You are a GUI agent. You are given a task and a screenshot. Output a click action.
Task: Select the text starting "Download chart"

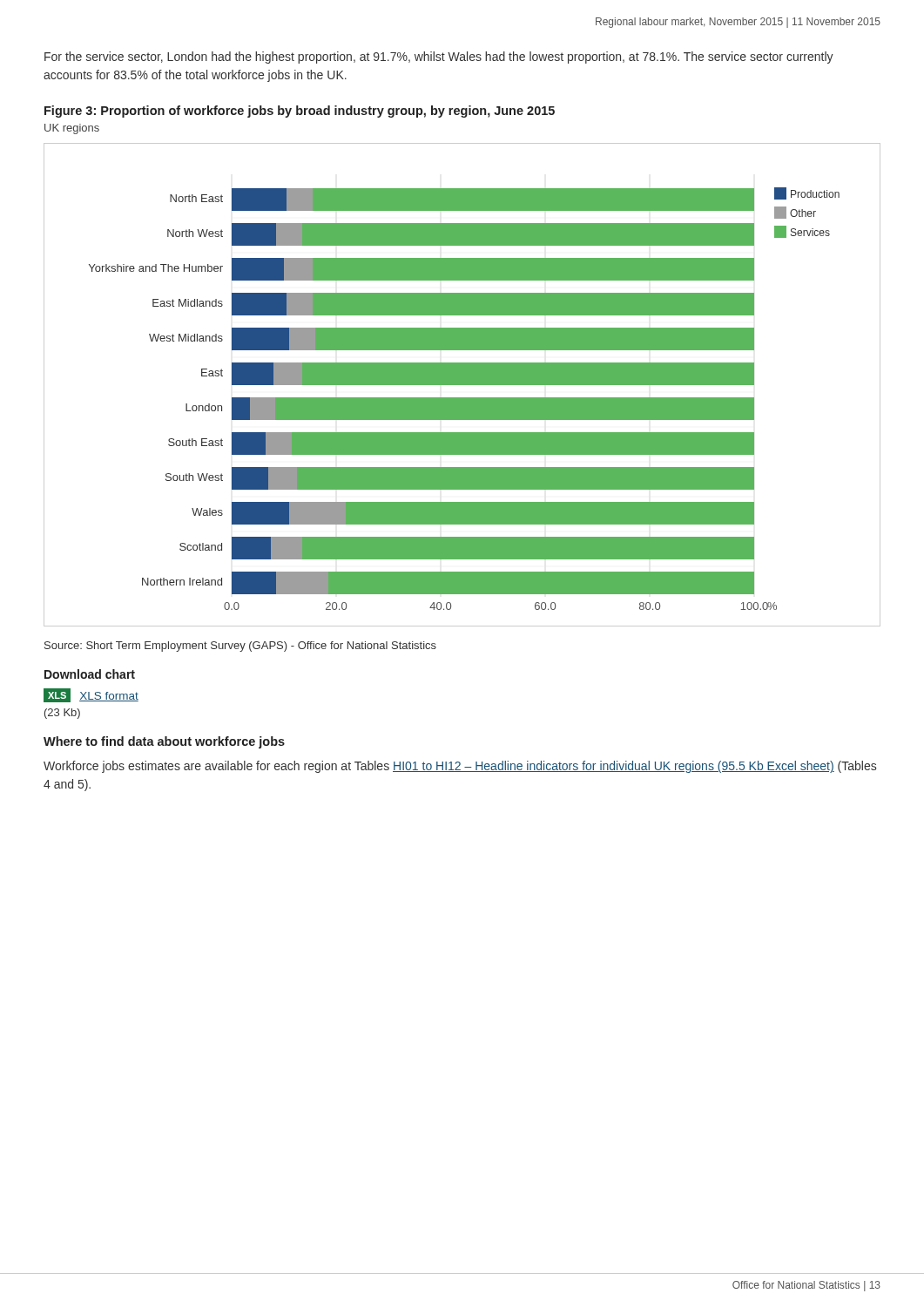tap(89, 674)
